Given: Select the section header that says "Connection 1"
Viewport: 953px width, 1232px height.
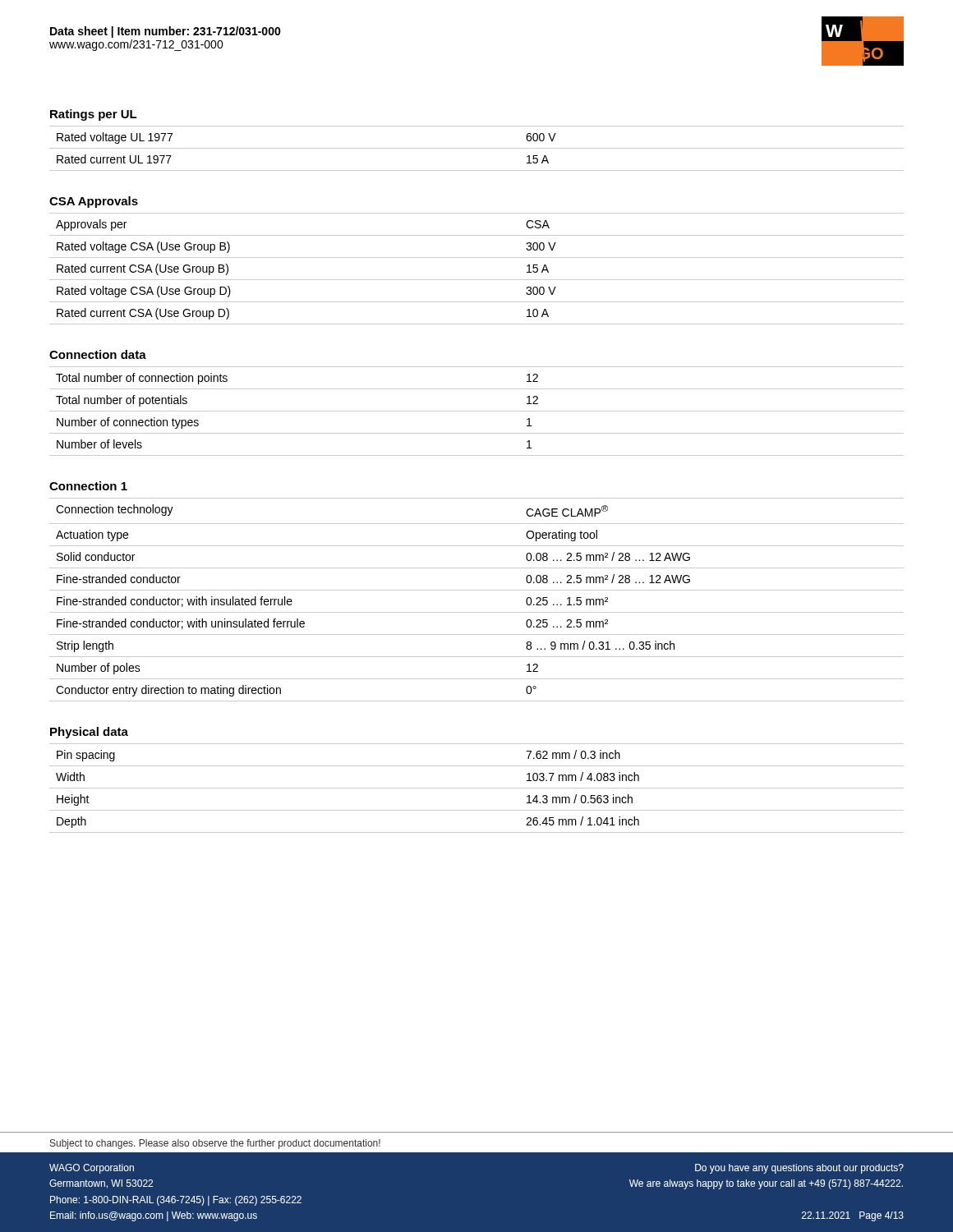Looking at the screenshot, I should pyautogui.click(x=88, y=486).
